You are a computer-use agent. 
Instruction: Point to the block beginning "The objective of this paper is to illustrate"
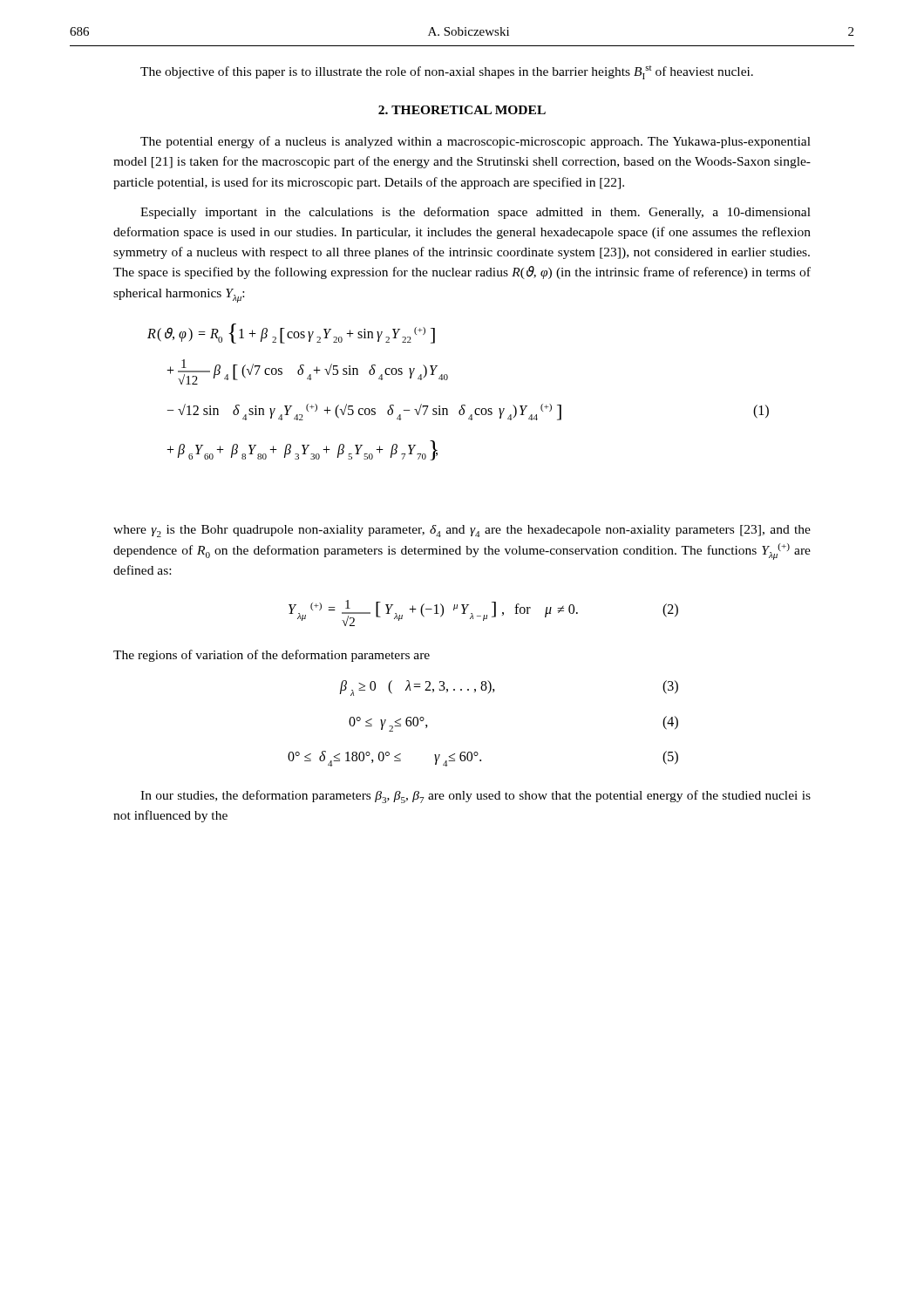(x=447, y=71)
